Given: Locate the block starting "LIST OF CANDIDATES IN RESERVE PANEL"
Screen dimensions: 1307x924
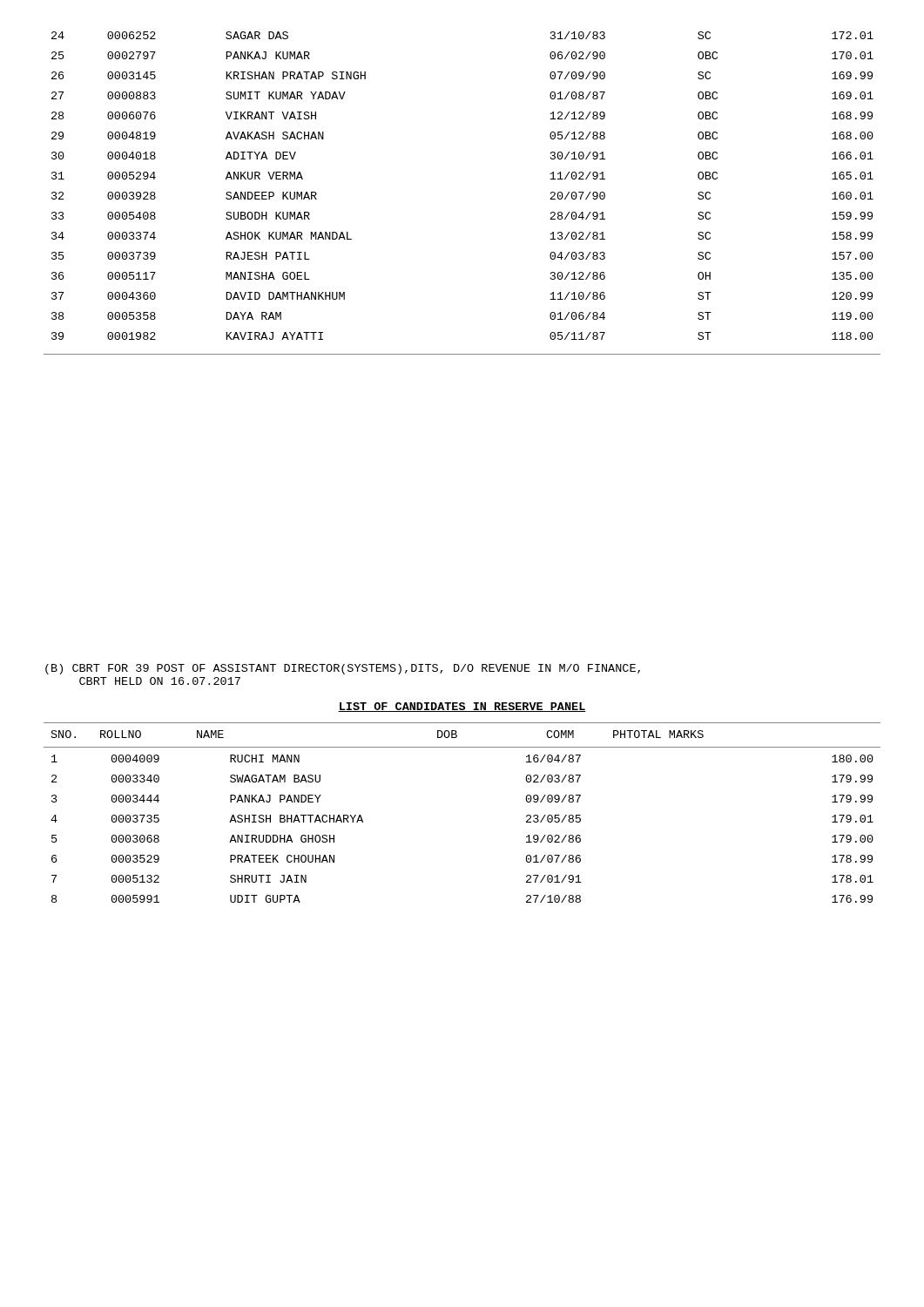Looking at the screenshot, I should point(462,707).
